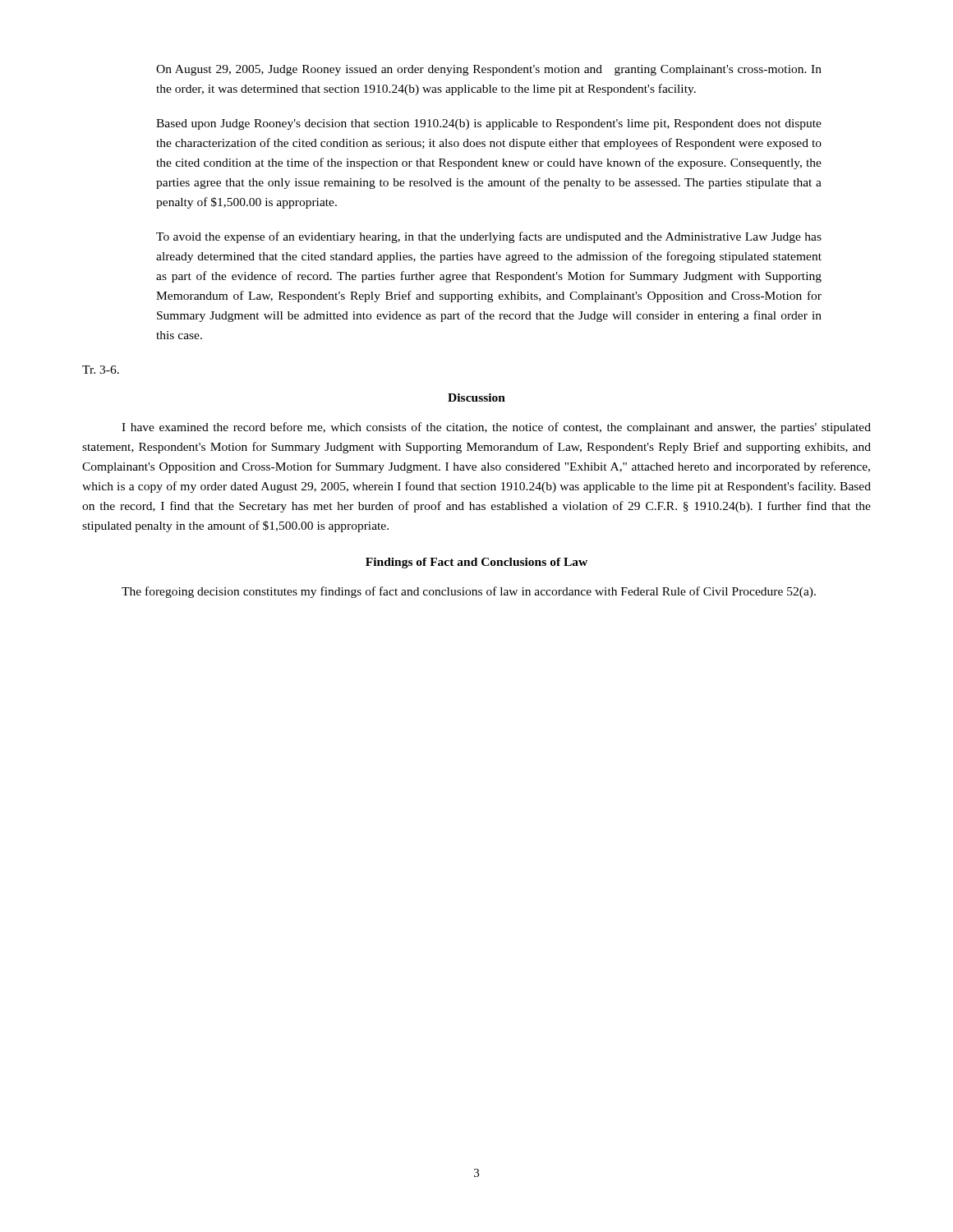Click on the block starting "The foregoing decision constitutes my findings of"
953x1232 pixels.
pos(469,591)
